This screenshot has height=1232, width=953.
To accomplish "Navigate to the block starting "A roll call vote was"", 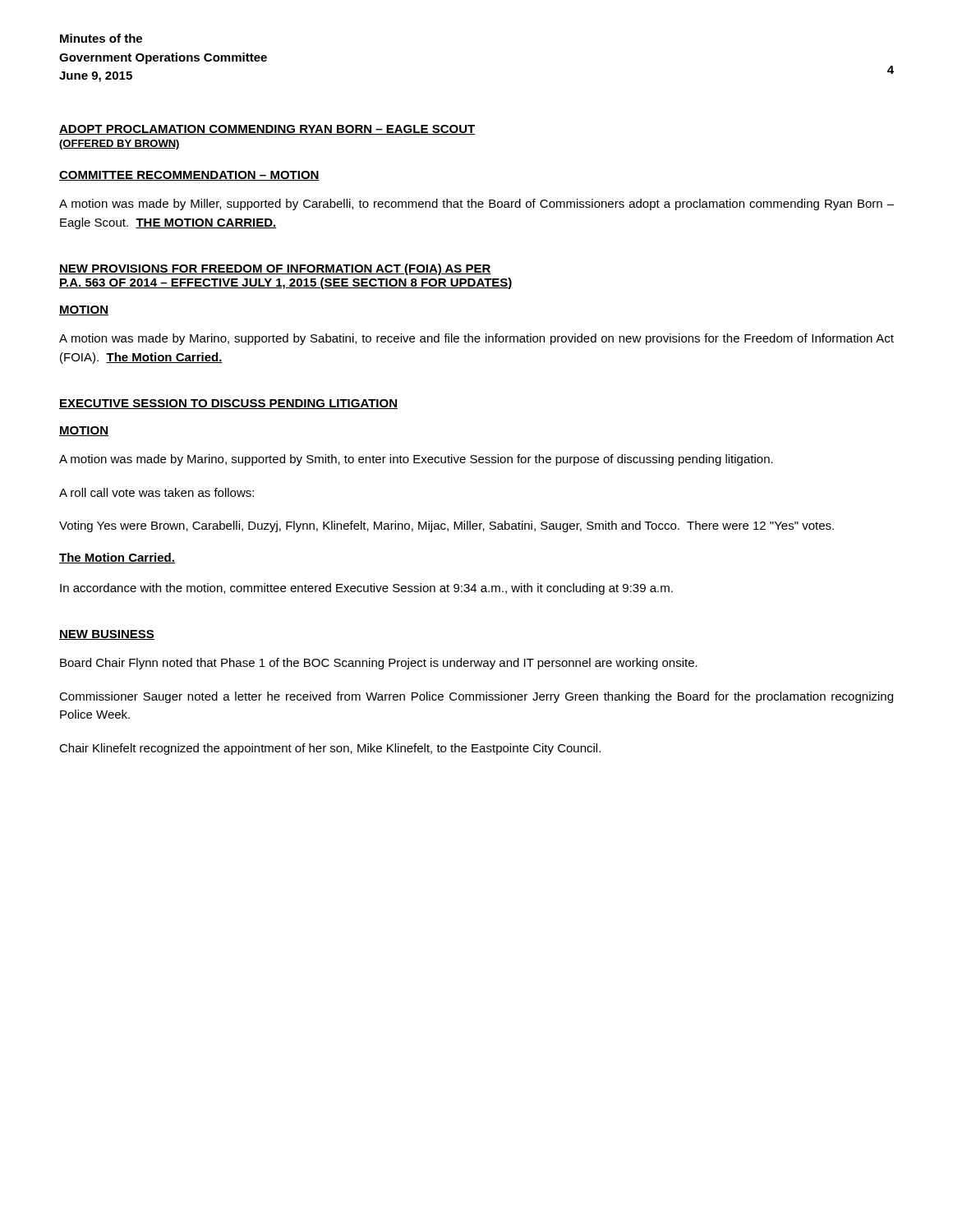I will click(157, 492).
